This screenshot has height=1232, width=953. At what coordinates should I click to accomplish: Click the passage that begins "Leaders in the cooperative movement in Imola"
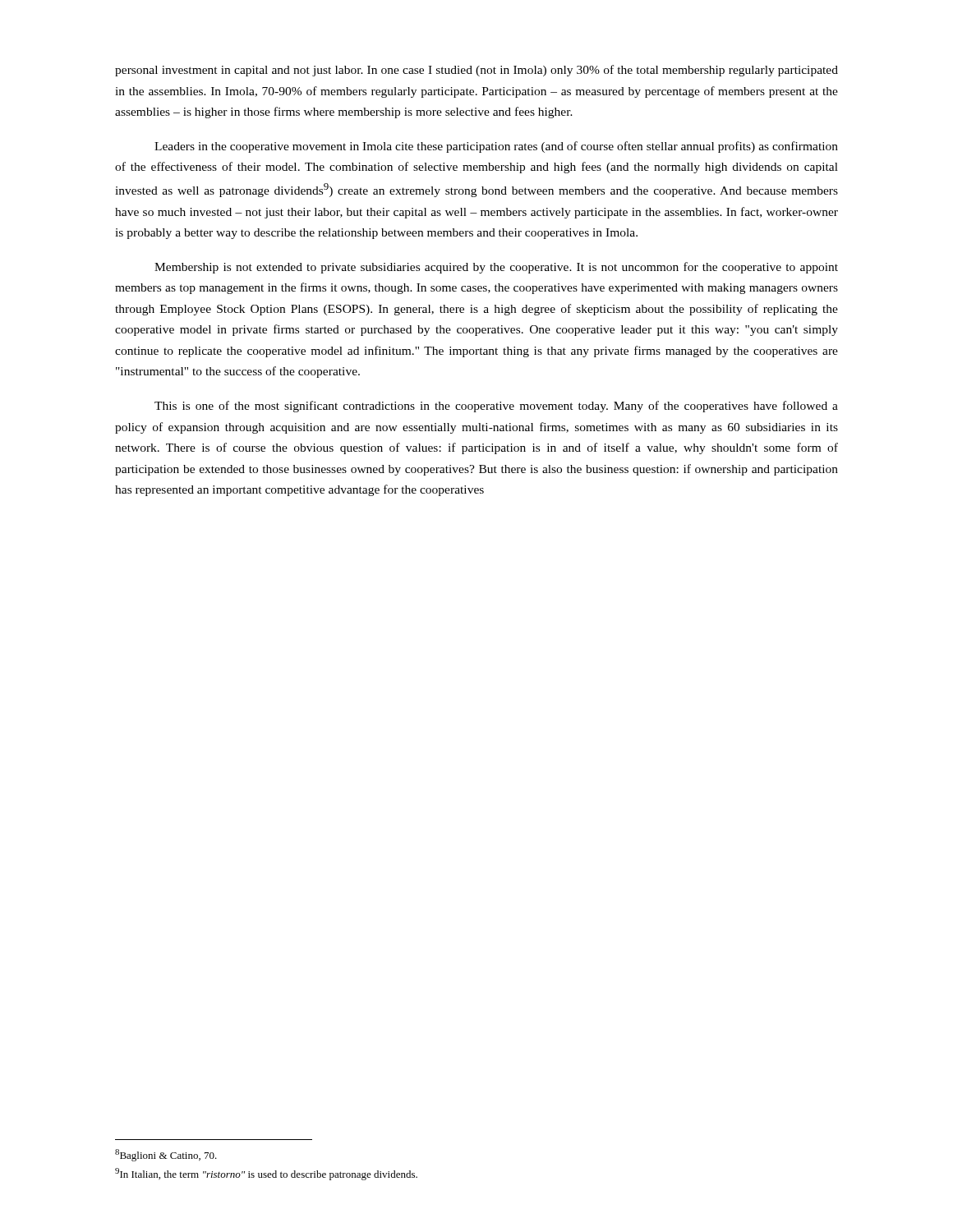point(476,189)
